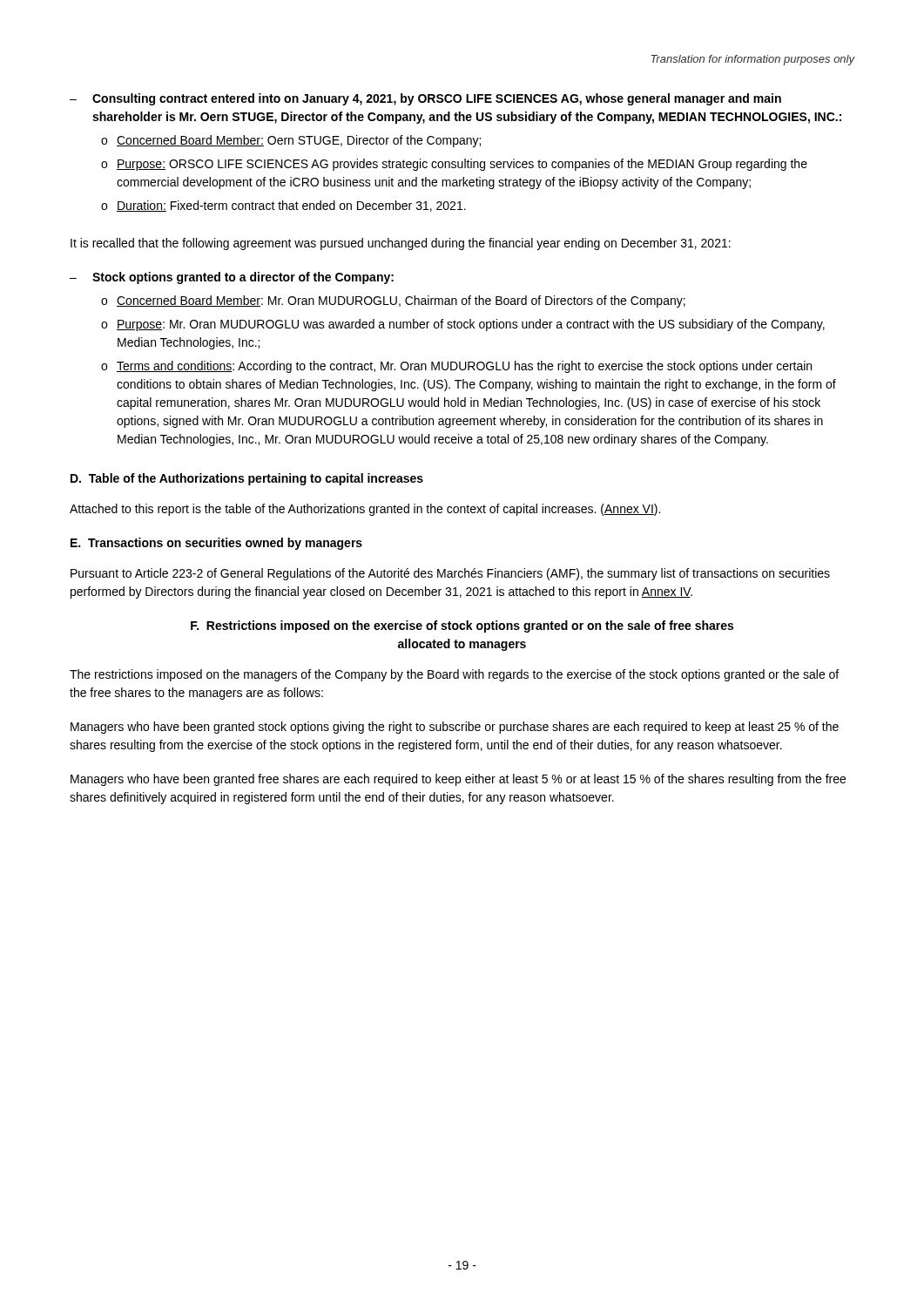The image size is (924, 1307).
Task: Find the section header that says "F. Restrictions imposed on the exercise of stock"
Action: pos(462,635)
